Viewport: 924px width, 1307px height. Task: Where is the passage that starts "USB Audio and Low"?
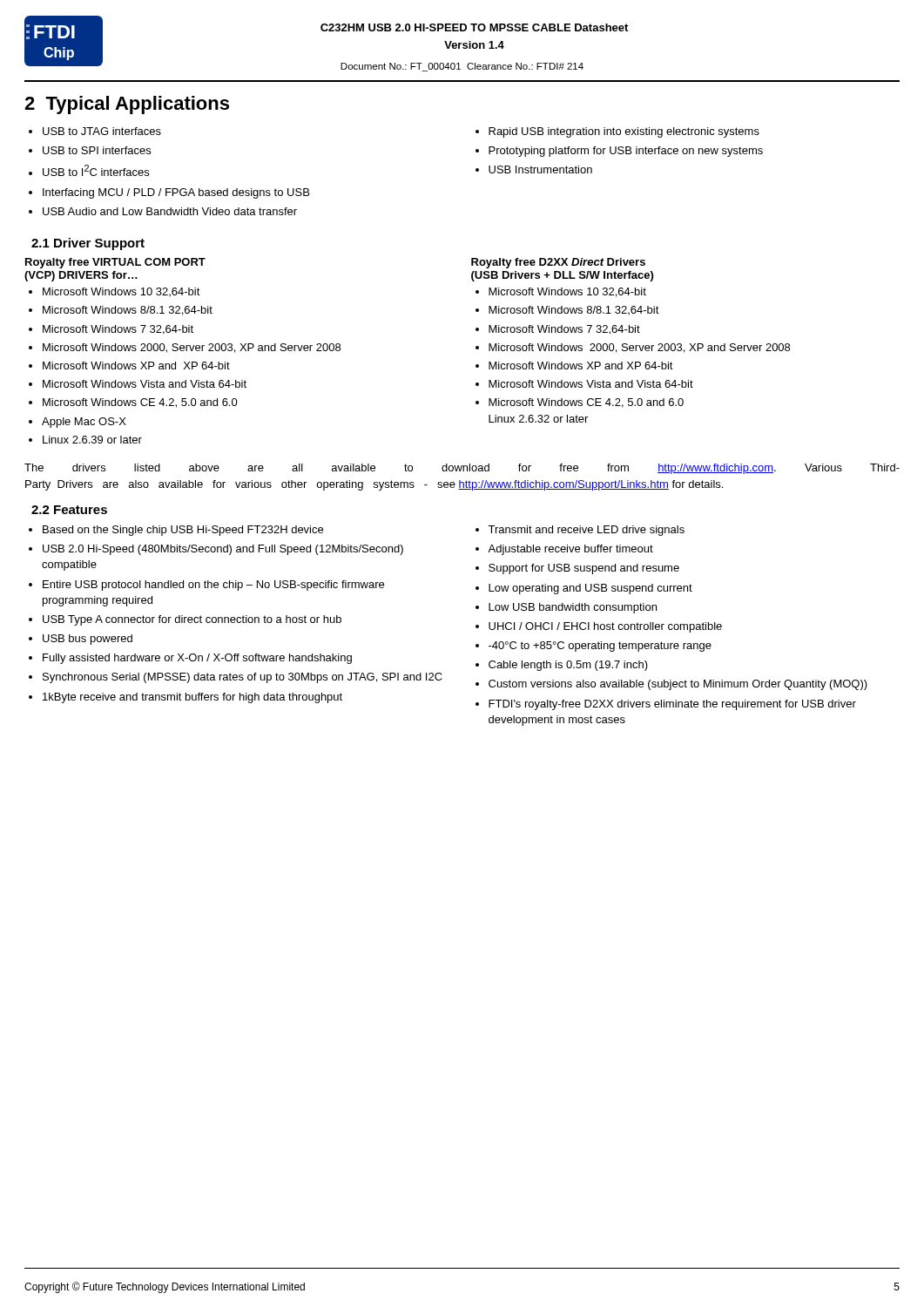(x=169, y=211)
